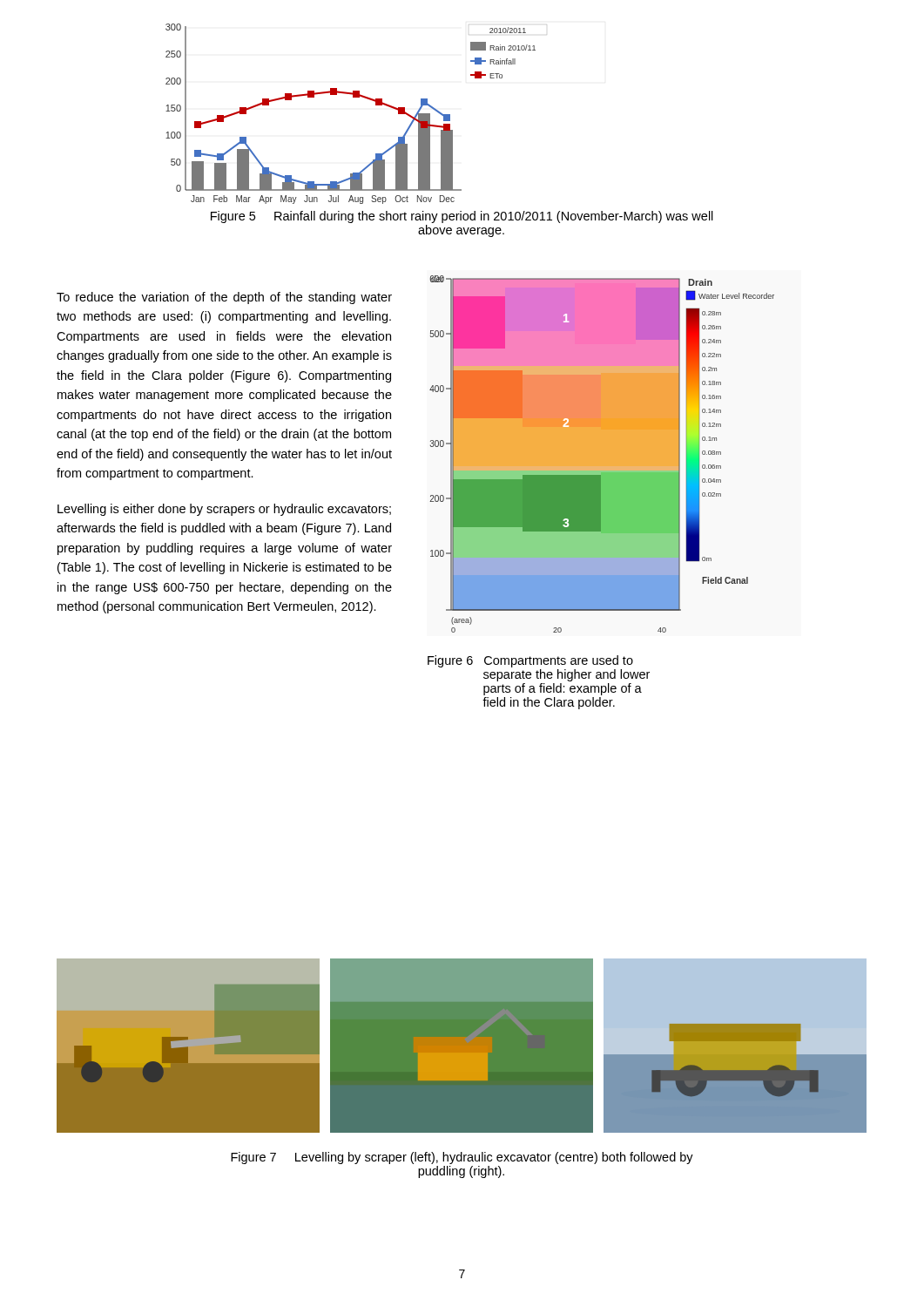This screenshot has height=1307, width=924.
Task: Click on the bar chart
Action: [x=383, y=113]
